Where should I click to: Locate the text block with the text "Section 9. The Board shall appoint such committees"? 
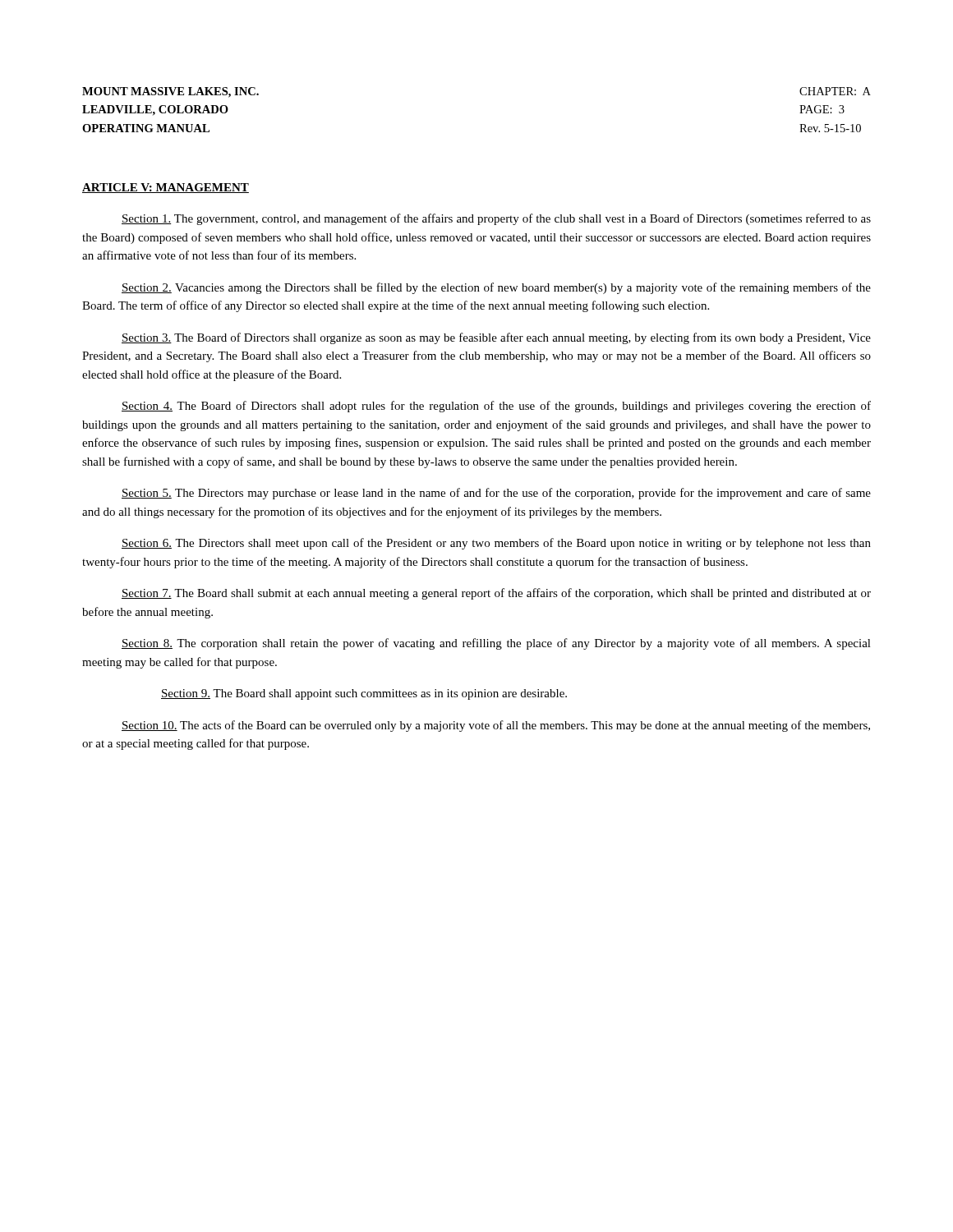[x=476, y=693]
